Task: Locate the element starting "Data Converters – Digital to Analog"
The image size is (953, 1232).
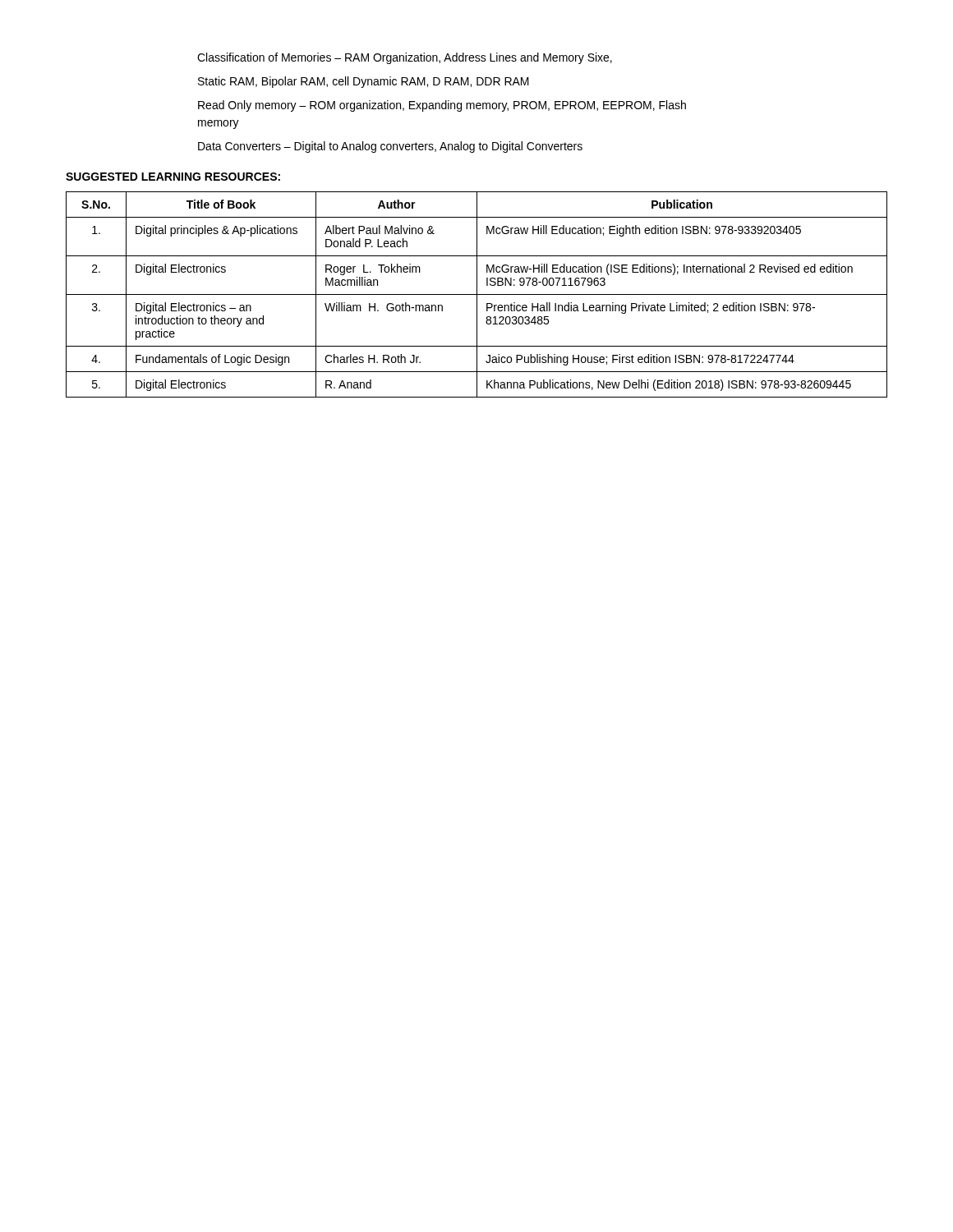Action: pos(390,146)
